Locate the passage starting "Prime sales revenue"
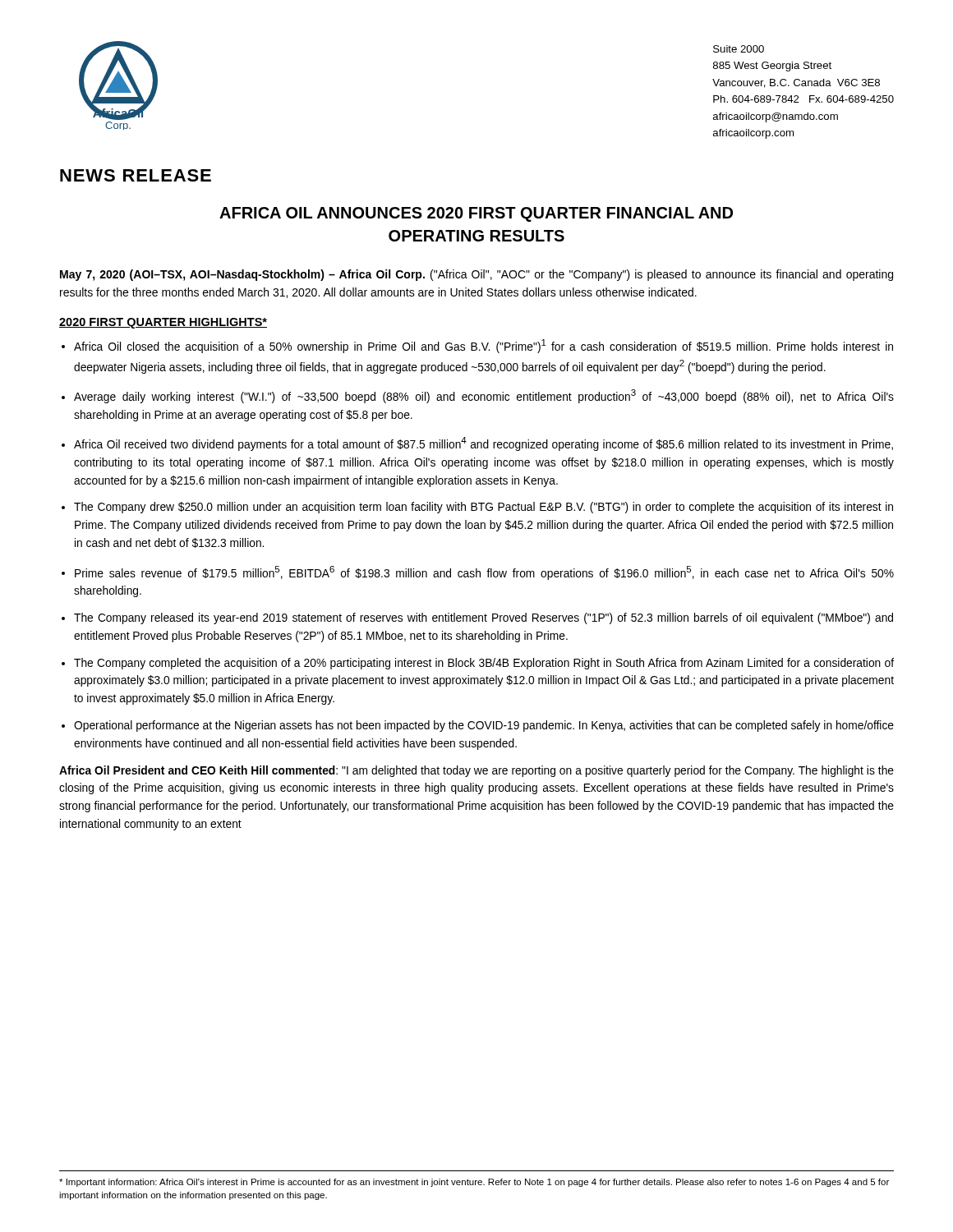 click(x=484, y=581)
